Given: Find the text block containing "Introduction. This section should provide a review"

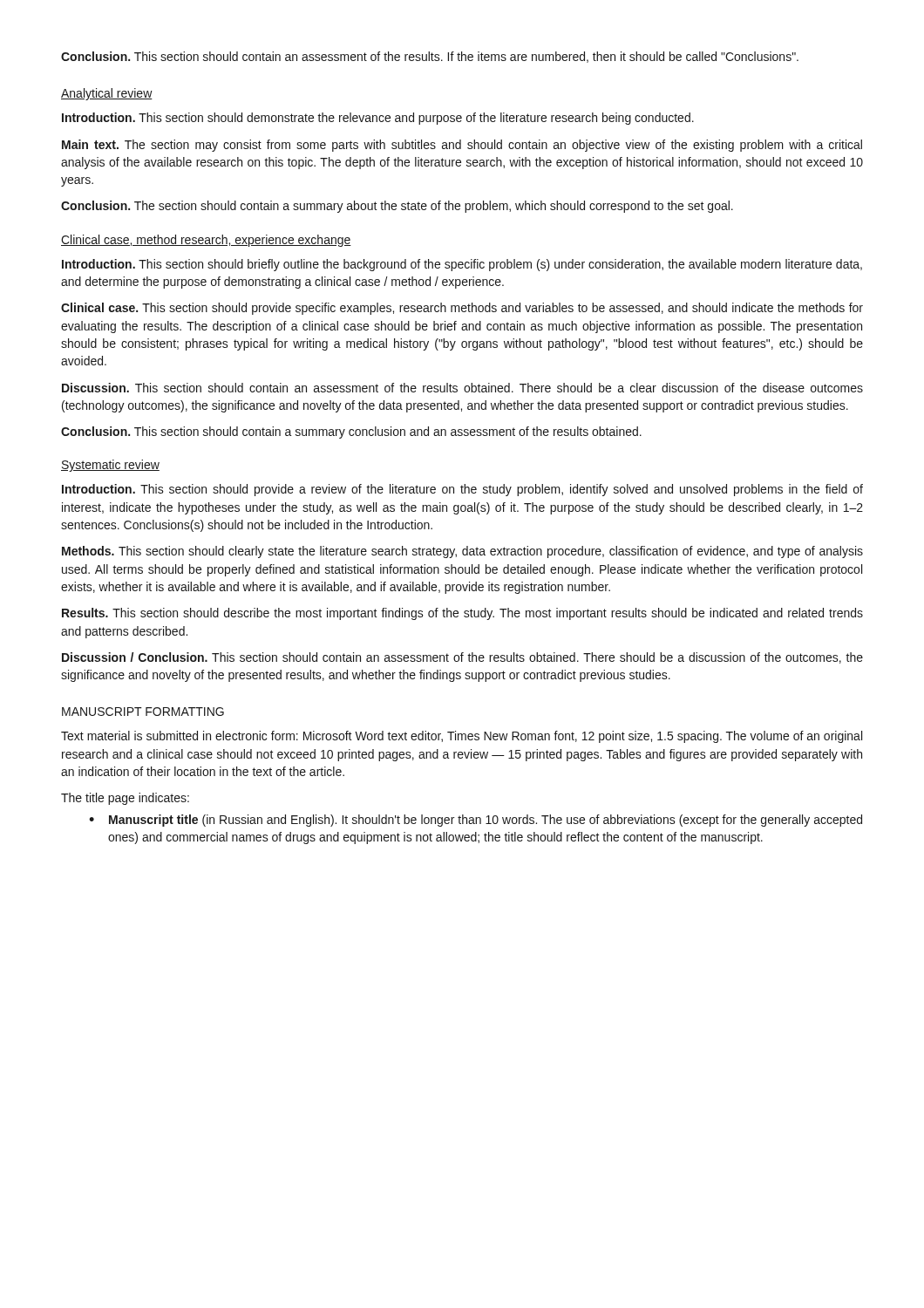Looking at the screenshot, I should click(462, 507).
